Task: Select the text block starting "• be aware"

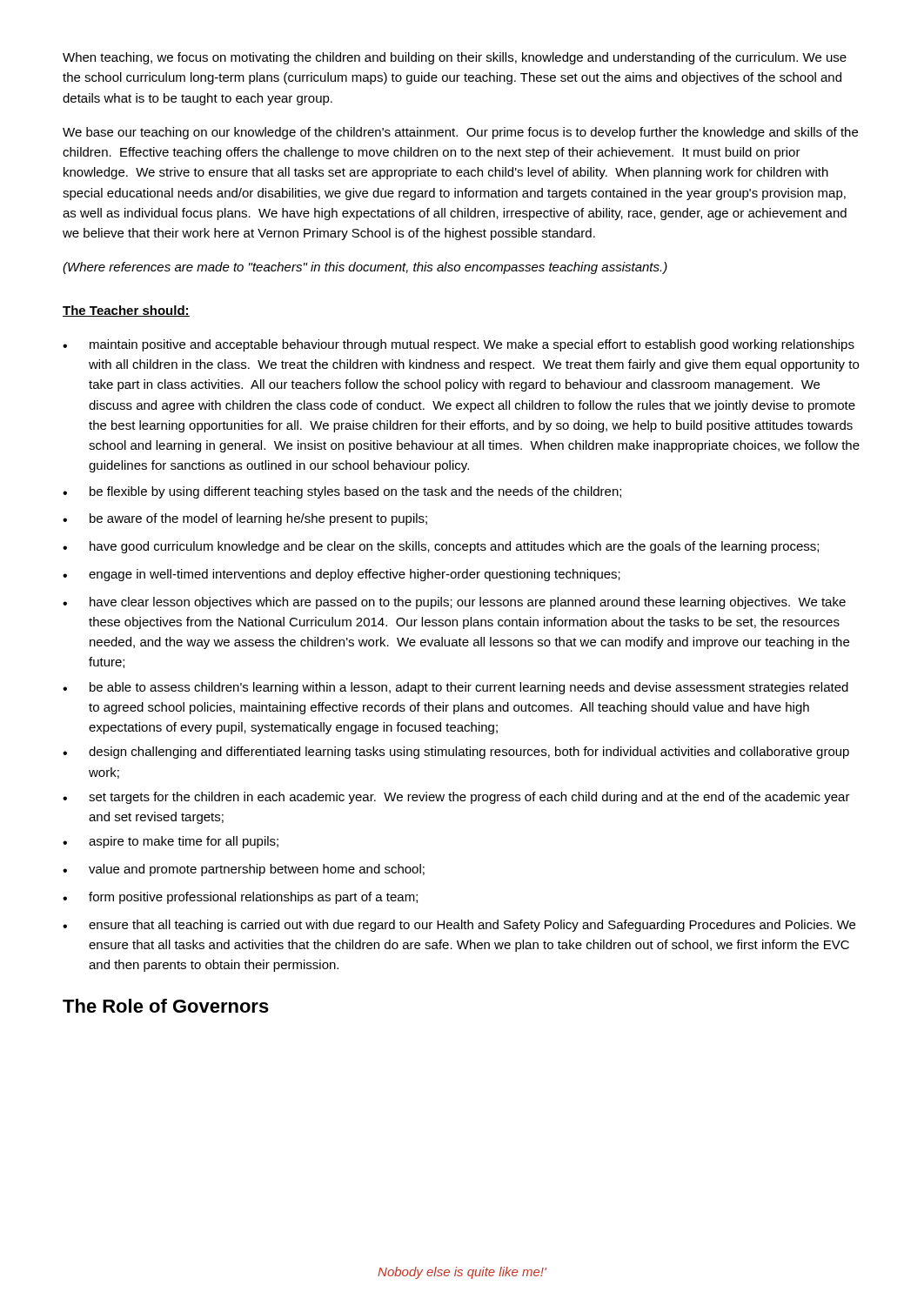Action: coord(245,519)
